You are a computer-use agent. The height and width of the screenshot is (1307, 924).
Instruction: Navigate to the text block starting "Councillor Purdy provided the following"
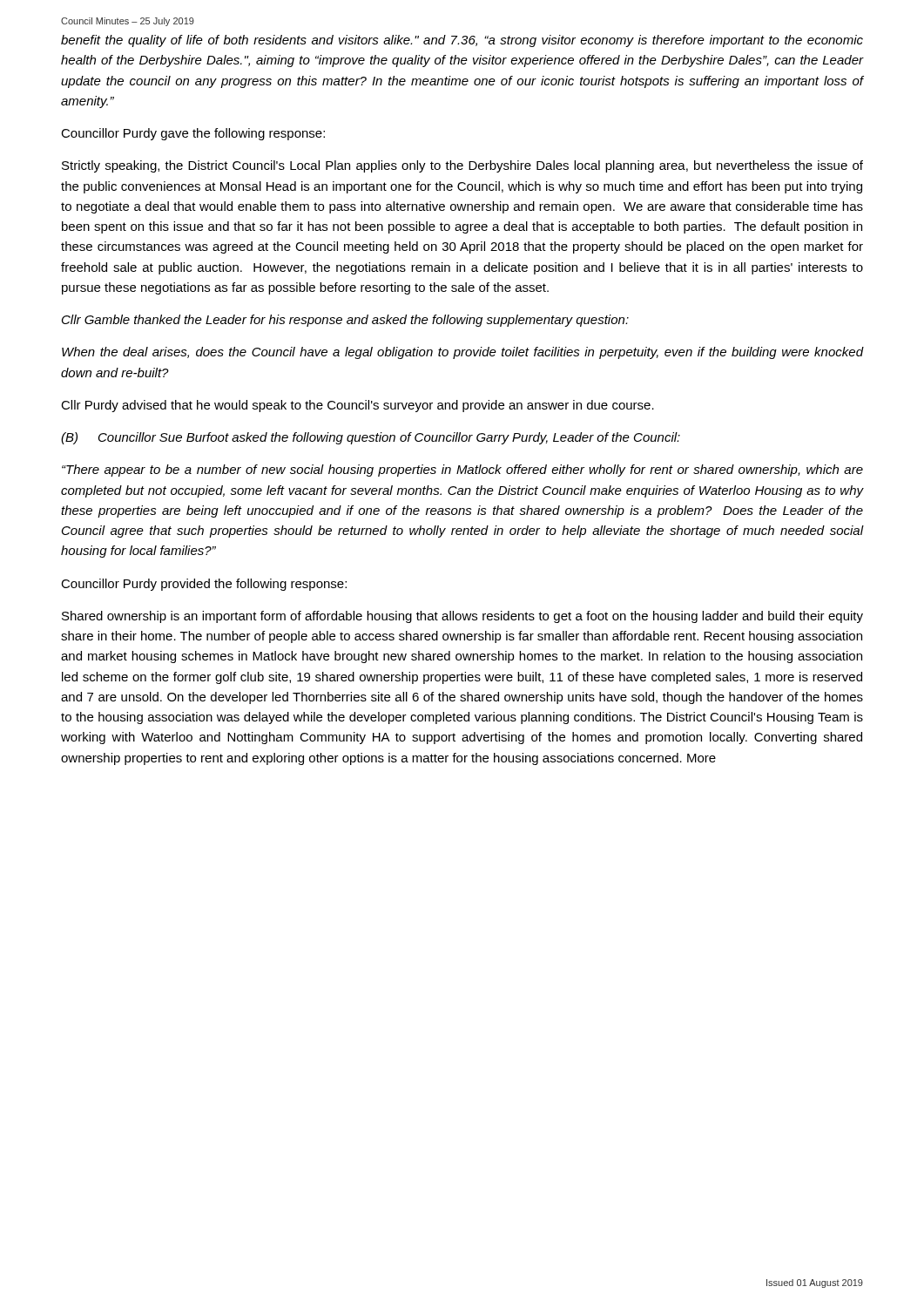[x=204, y=583]
